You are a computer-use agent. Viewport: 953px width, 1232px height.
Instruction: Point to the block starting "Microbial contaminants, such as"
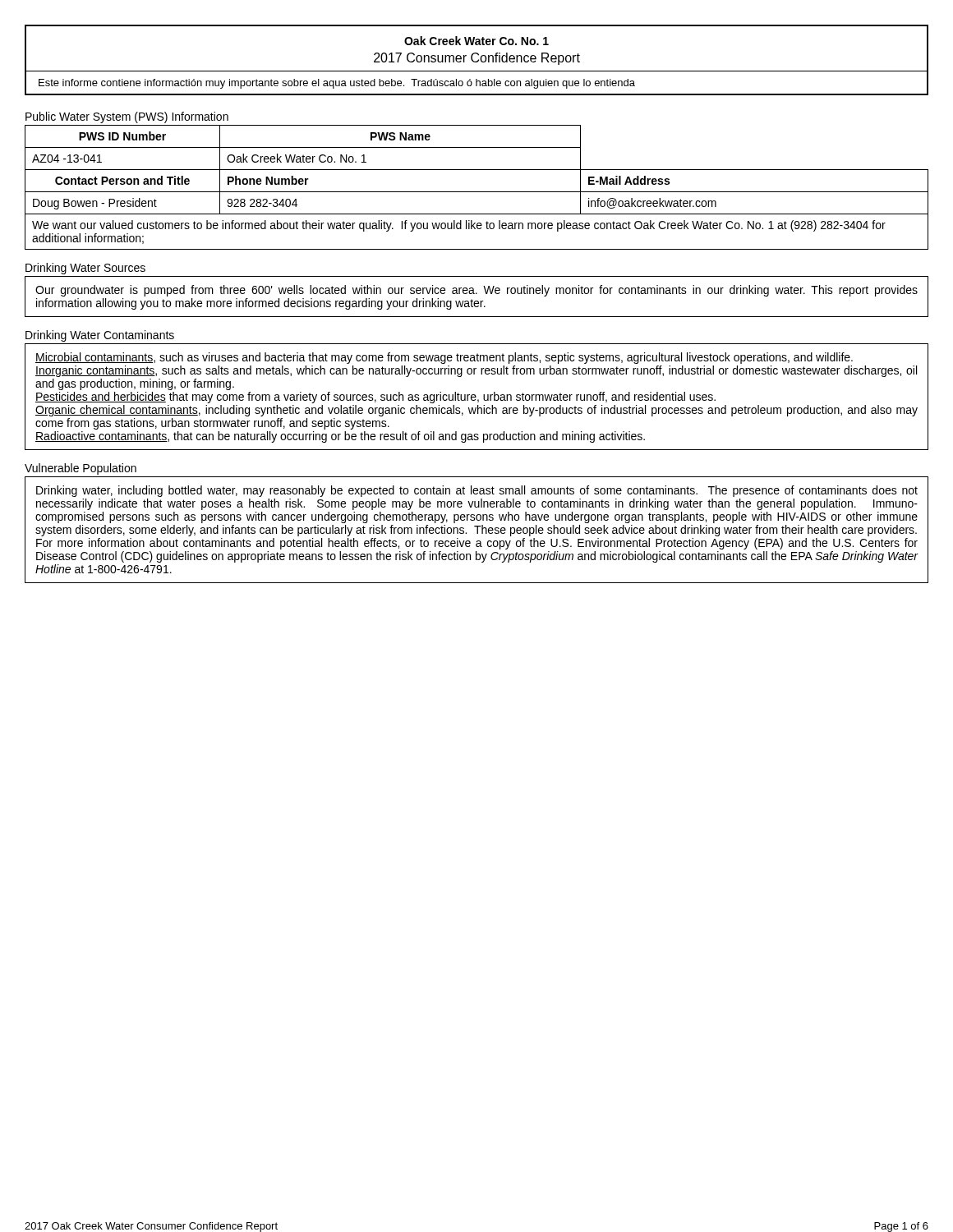pos(476,397)
